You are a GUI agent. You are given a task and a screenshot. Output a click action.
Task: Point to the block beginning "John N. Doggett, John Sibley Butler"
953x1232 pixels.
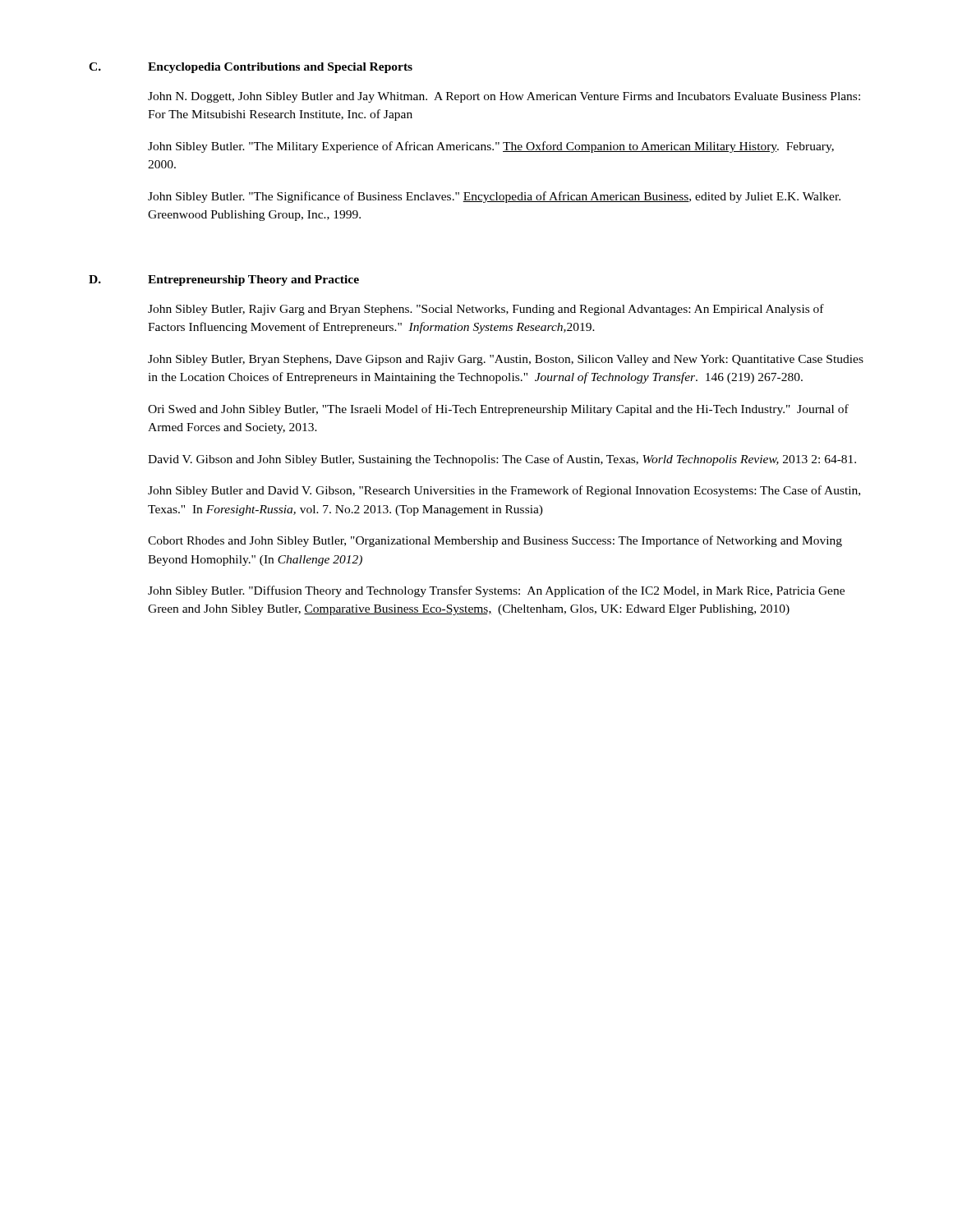click(505, 105)
